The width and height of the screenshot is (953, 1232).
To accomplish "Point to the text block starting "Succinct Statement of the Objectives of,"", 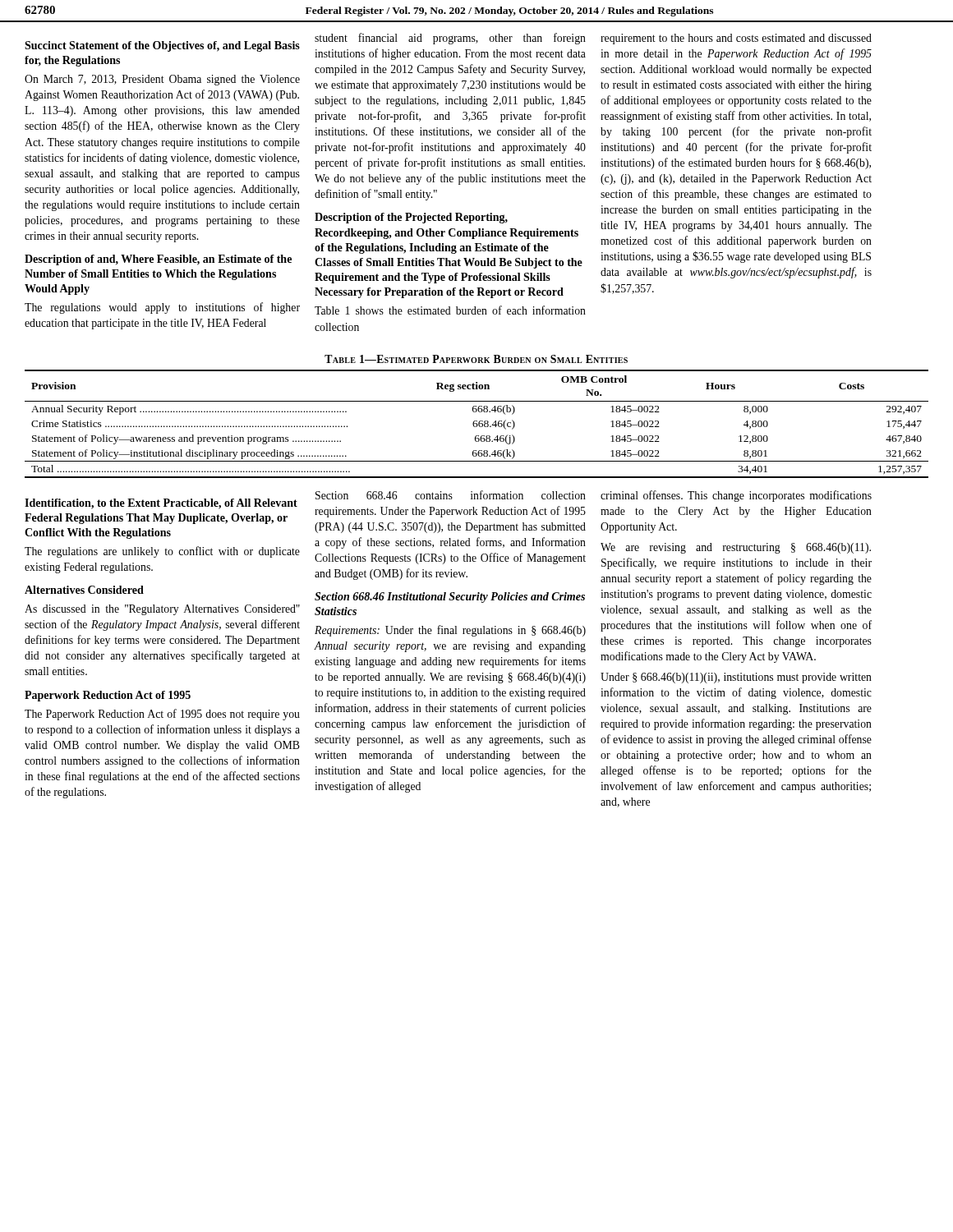I will [x=162, y=53].
